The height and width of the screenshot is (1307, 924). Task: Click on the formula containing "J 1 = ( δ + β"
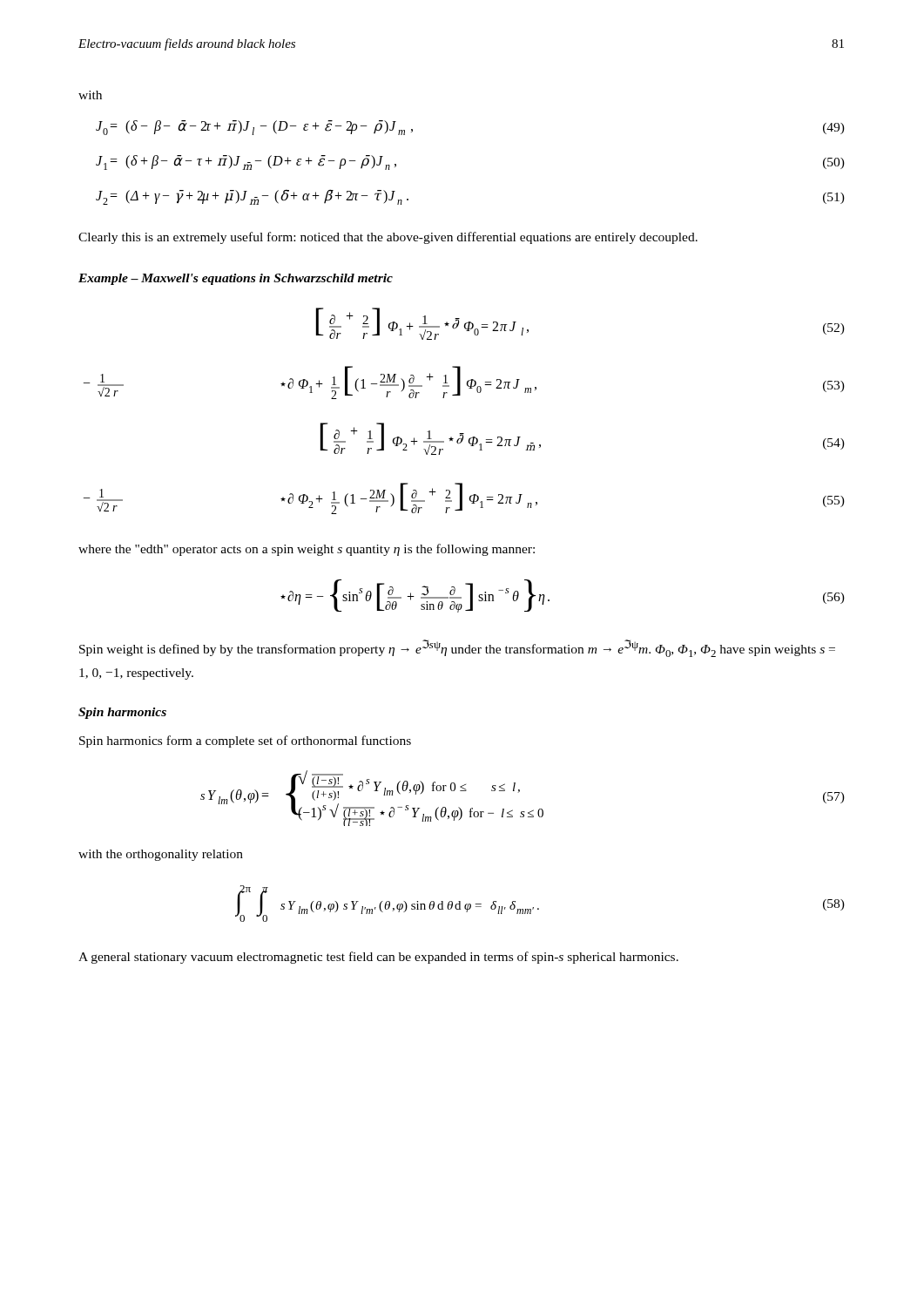pyautogui.click(x=248, y=163)
